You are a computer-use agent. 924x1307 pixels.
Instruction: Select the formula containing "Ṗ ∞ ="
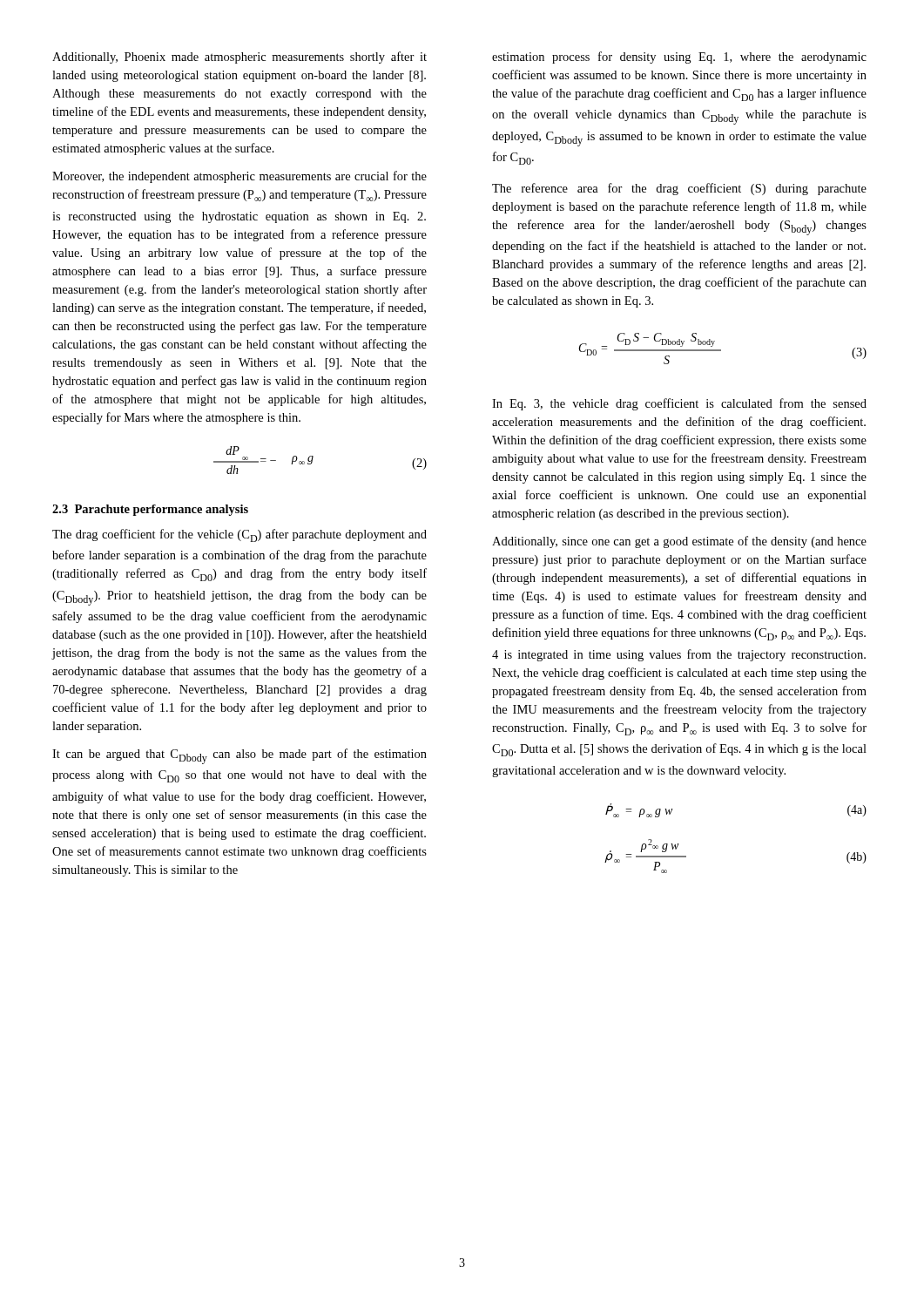(x=679, y=838)
